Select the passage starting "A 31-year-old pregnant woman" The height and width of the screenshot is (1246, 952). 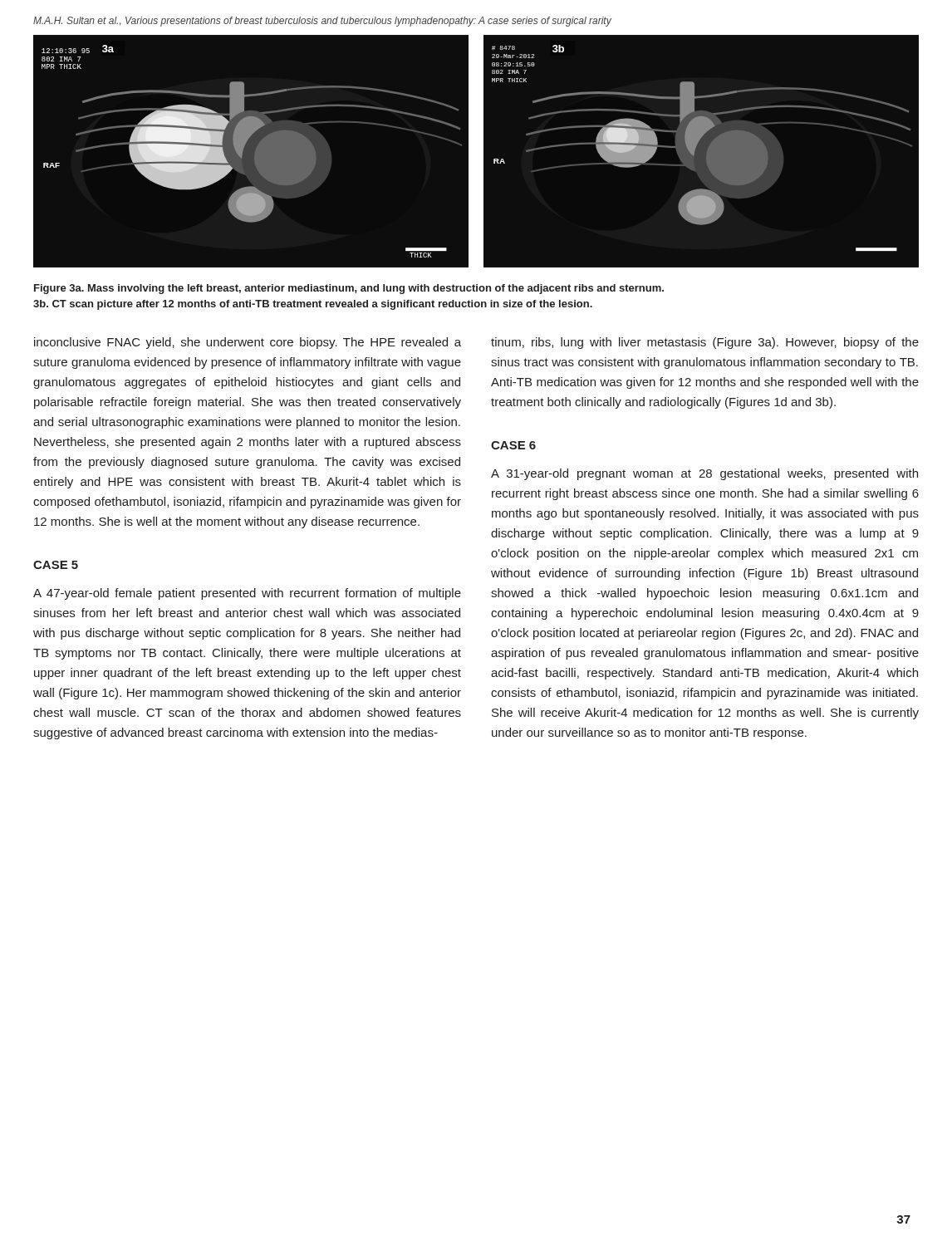tap(705, 603)
